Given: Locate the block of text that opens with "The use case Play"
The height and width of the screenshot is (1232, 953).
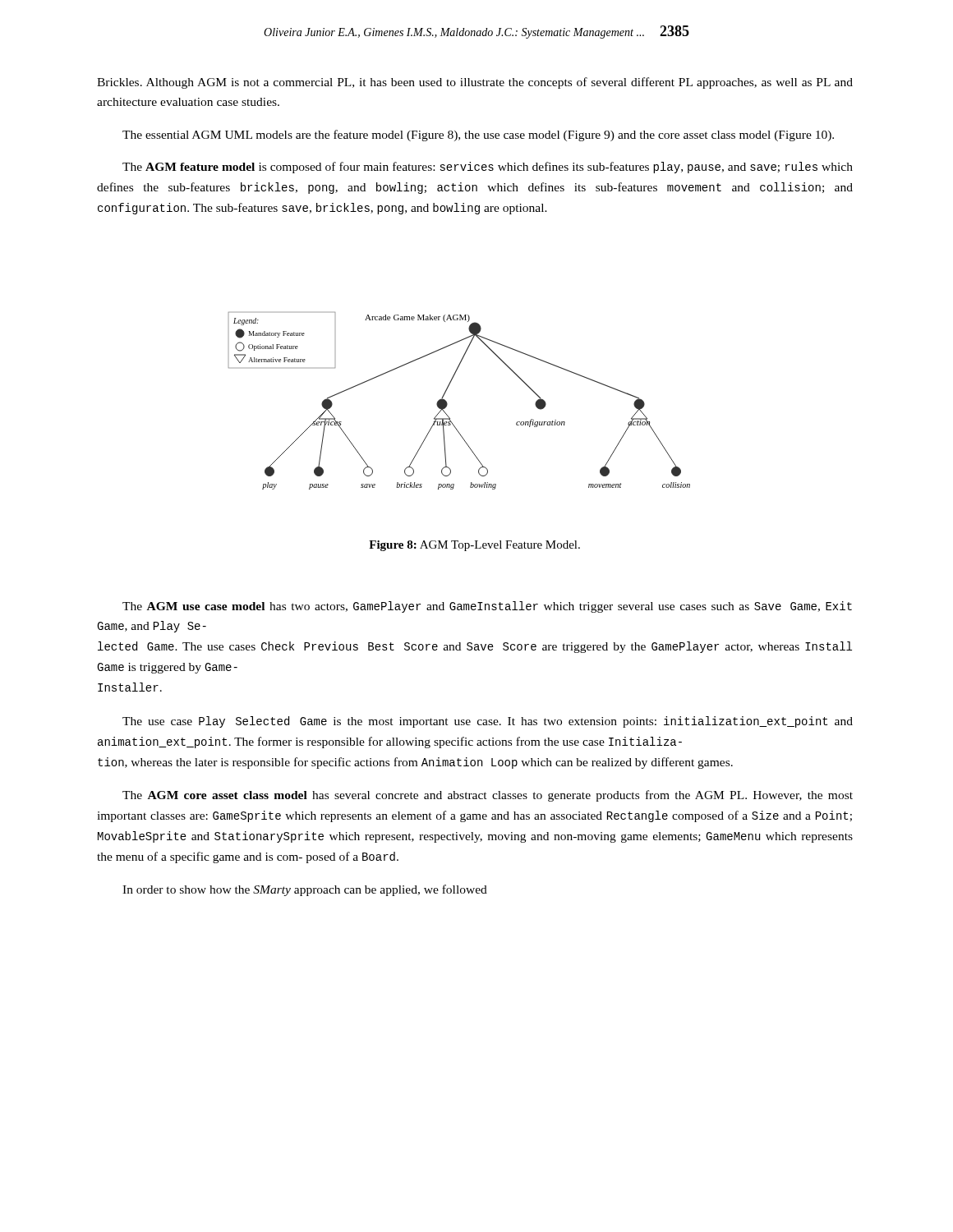Looking at the screenshot, I should click(x=475, y=742).
